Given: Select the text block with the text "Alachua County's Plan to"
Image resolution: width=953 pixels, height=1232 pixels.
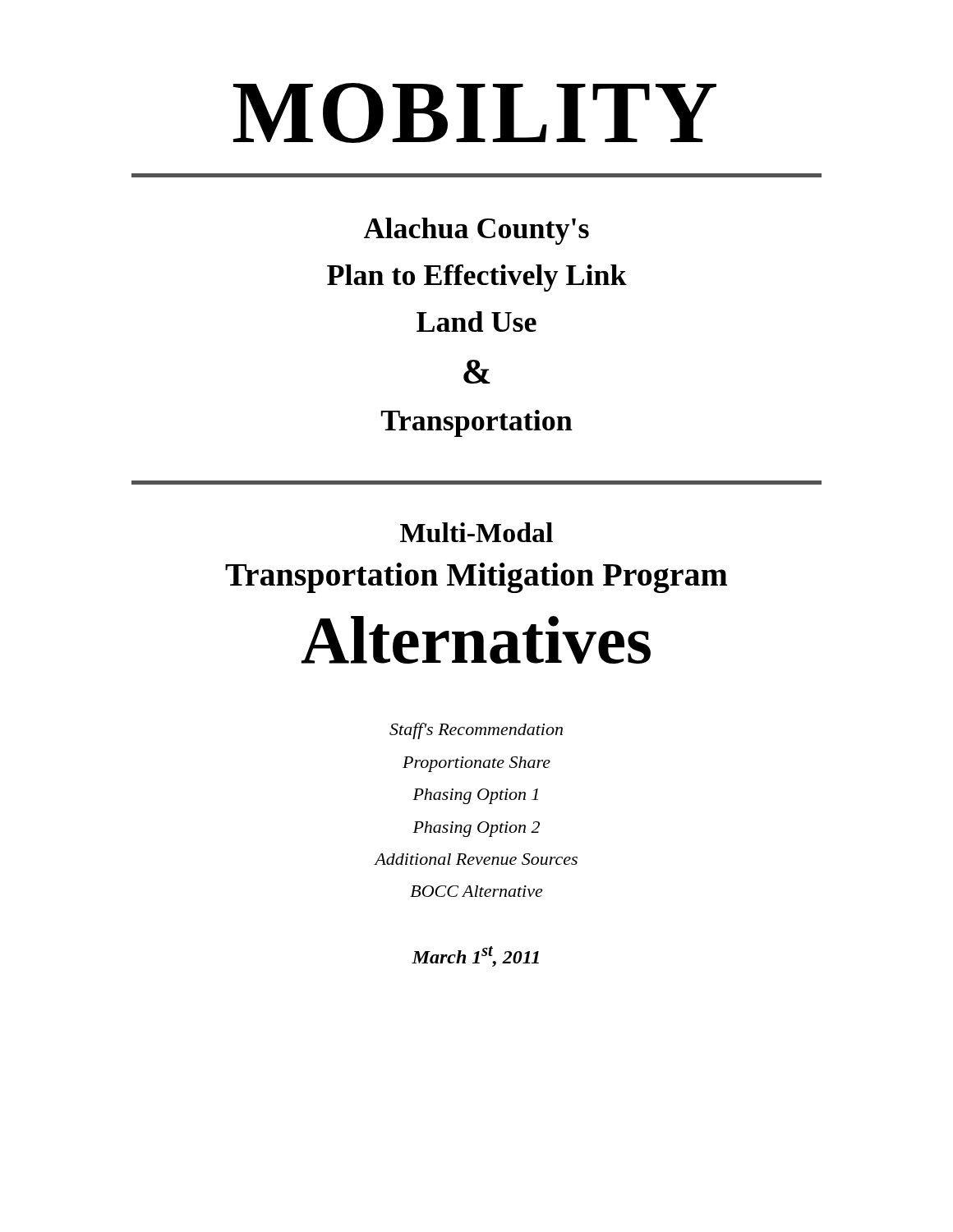Looking at the screenshot, I should click(x=476, y=325).
